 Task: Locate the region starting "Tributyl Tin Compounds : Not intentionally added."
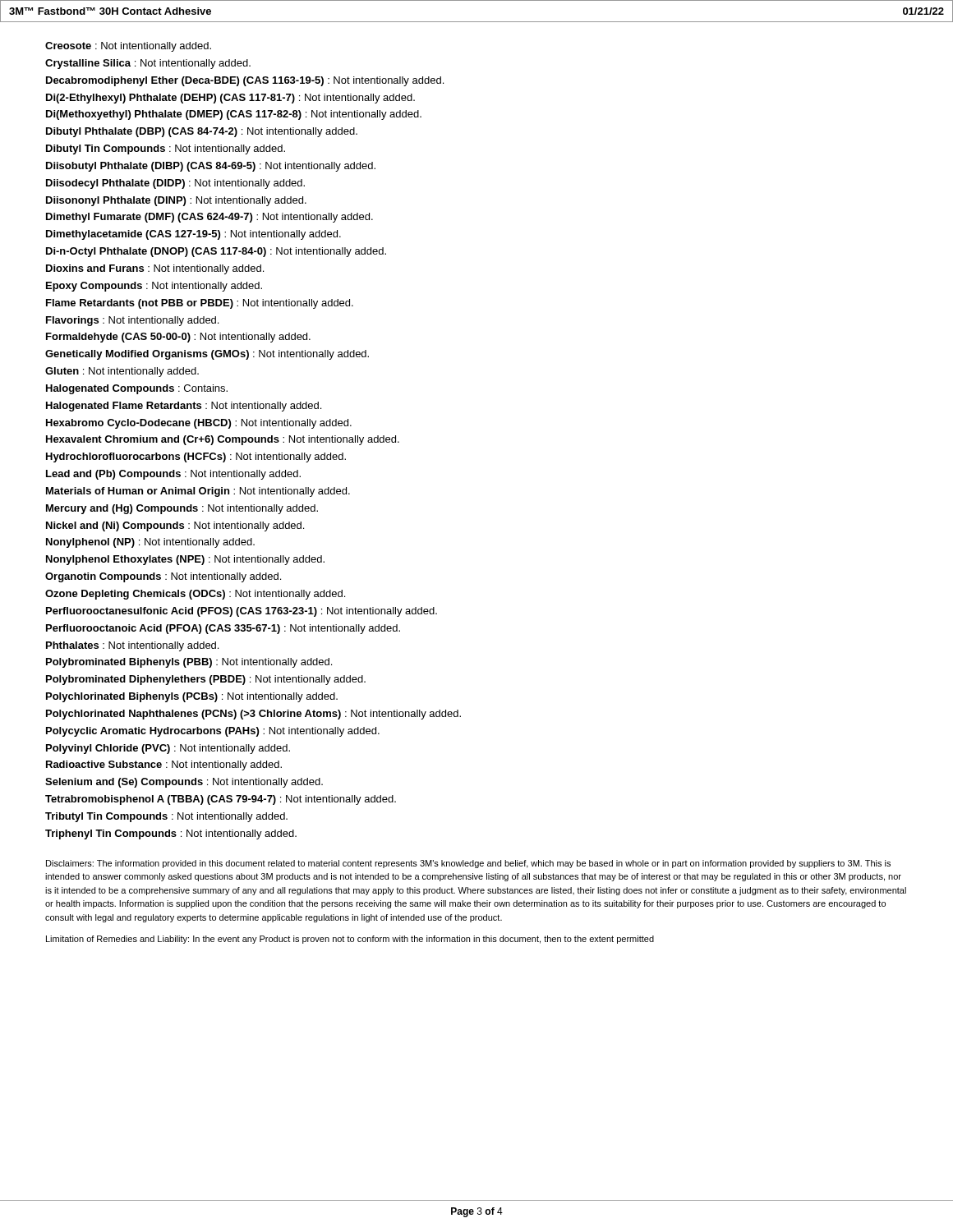point(167,816)
